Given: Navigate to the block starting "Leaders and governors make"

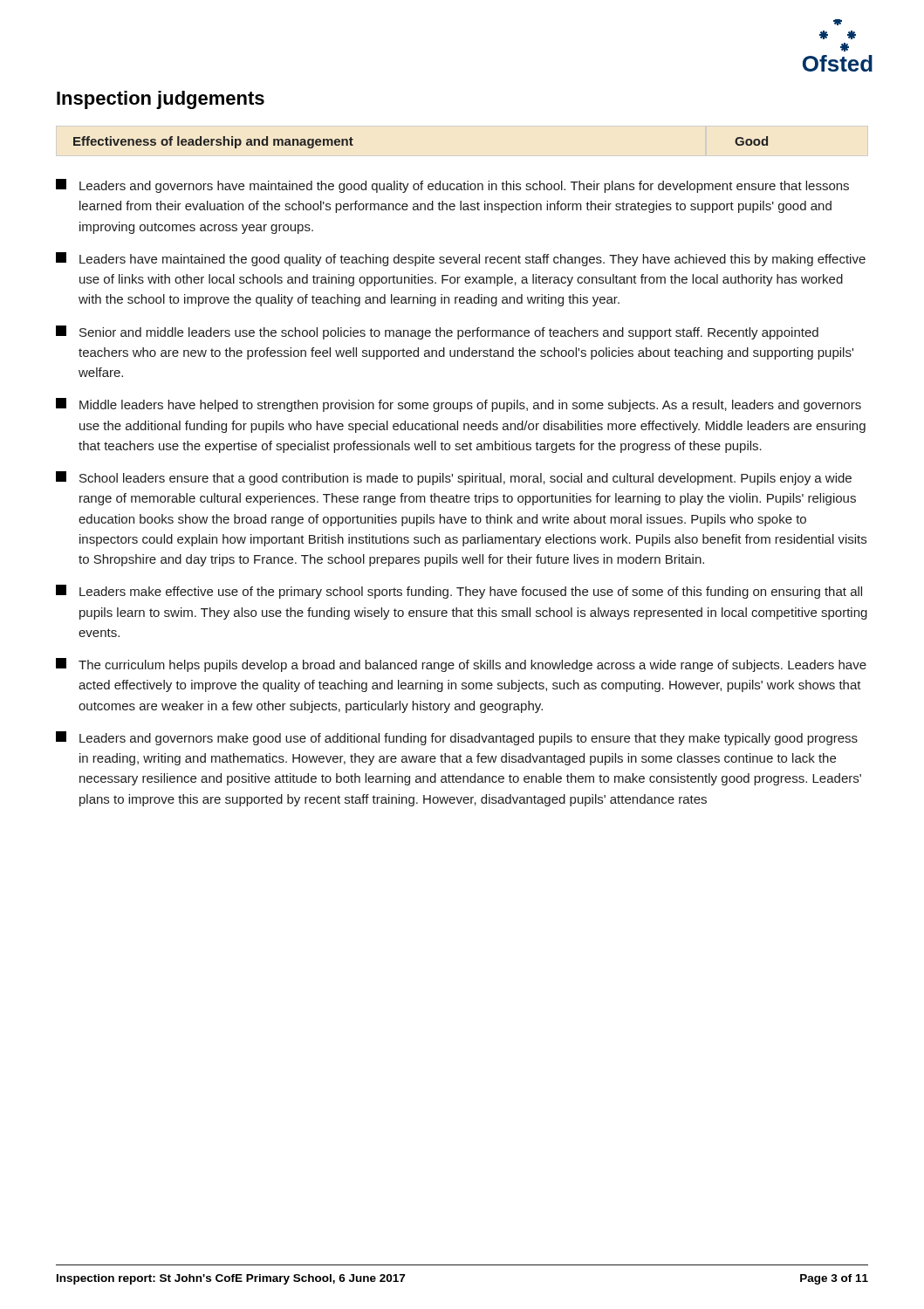Looking at the screenshot, I should click(462, 768).
